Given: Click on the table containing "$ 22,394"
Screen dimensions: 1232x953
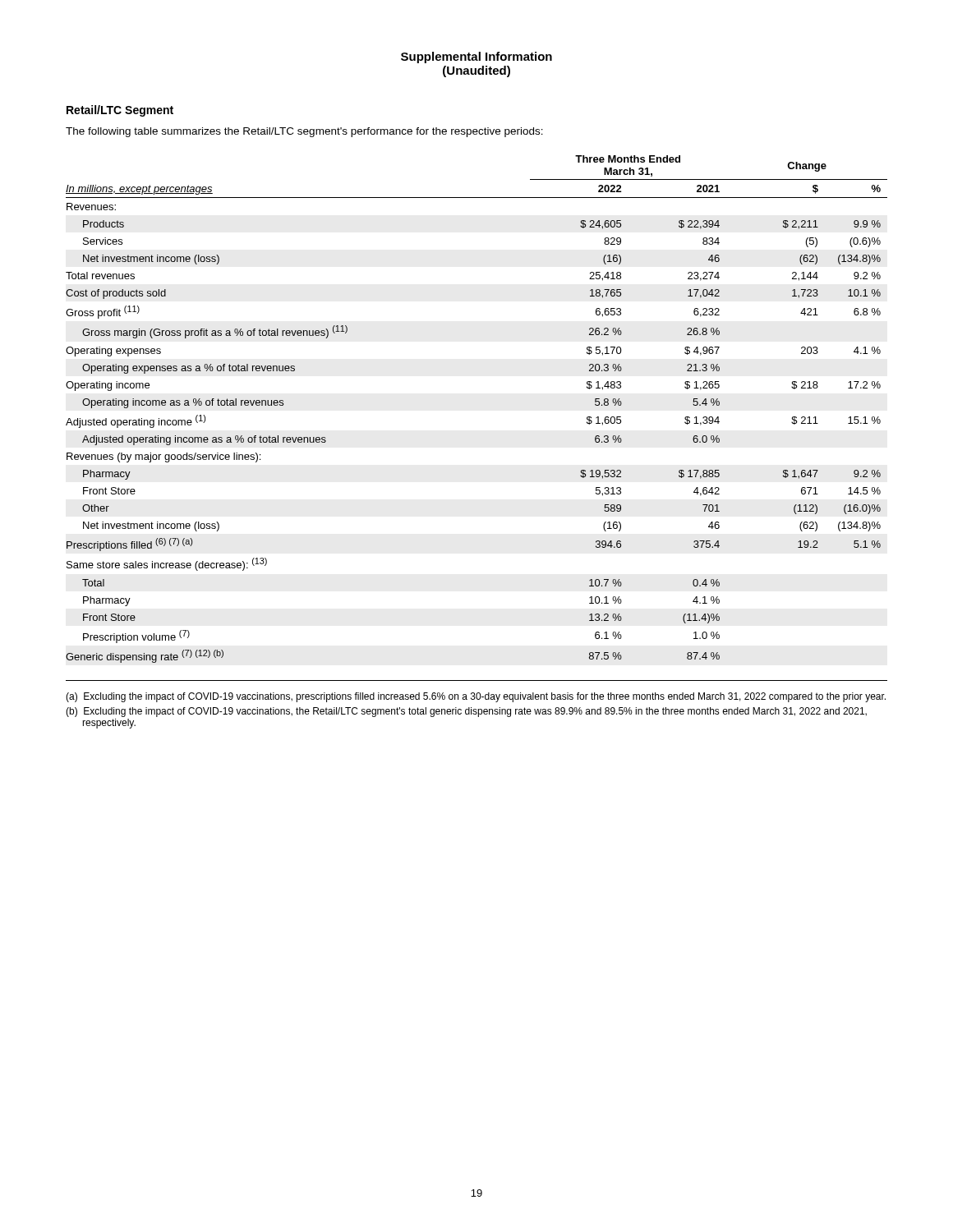Looking at the screenshot, I should (476, 408).
